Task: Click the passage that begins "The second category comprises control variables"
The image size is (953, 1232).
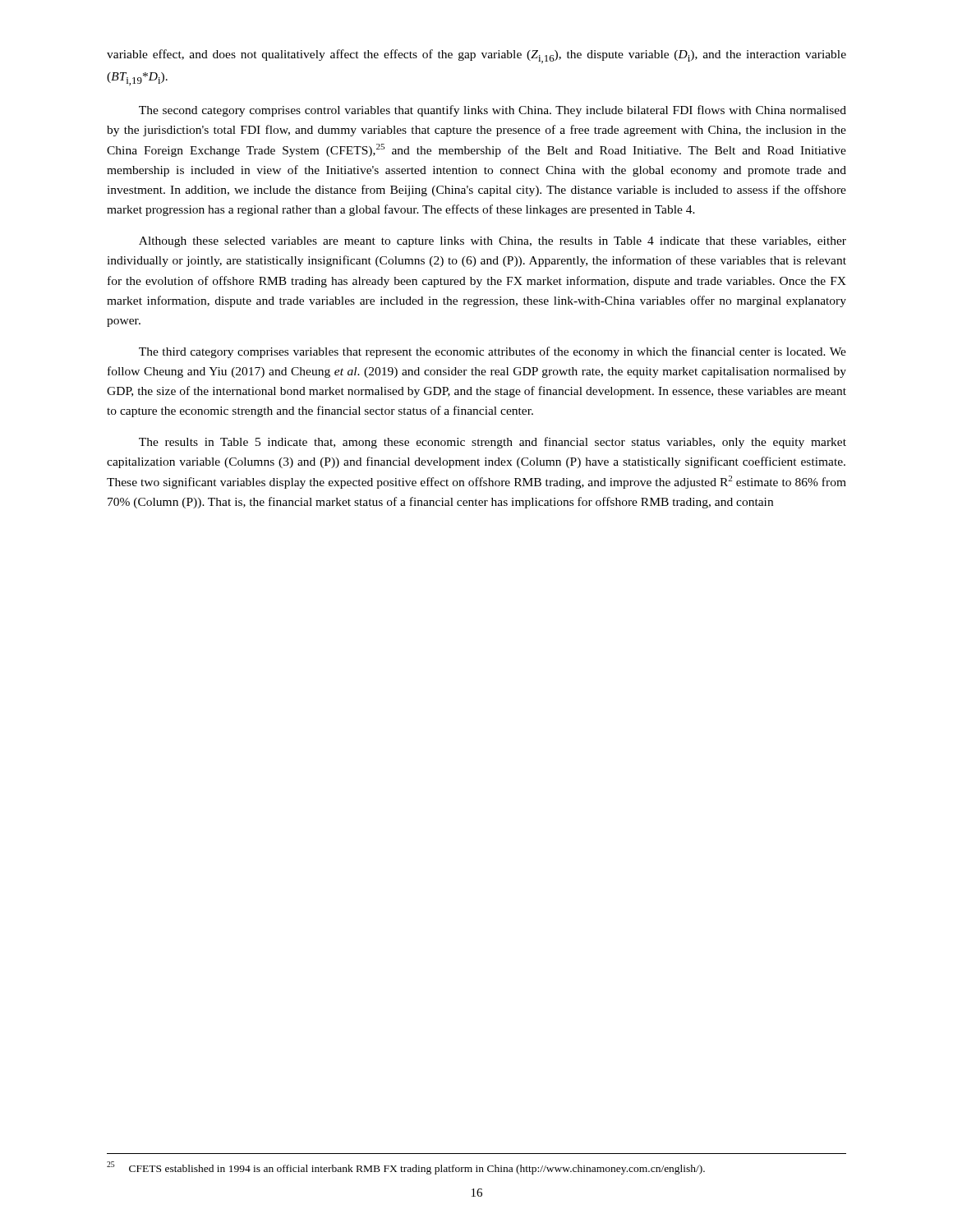Action: [476, 160]
